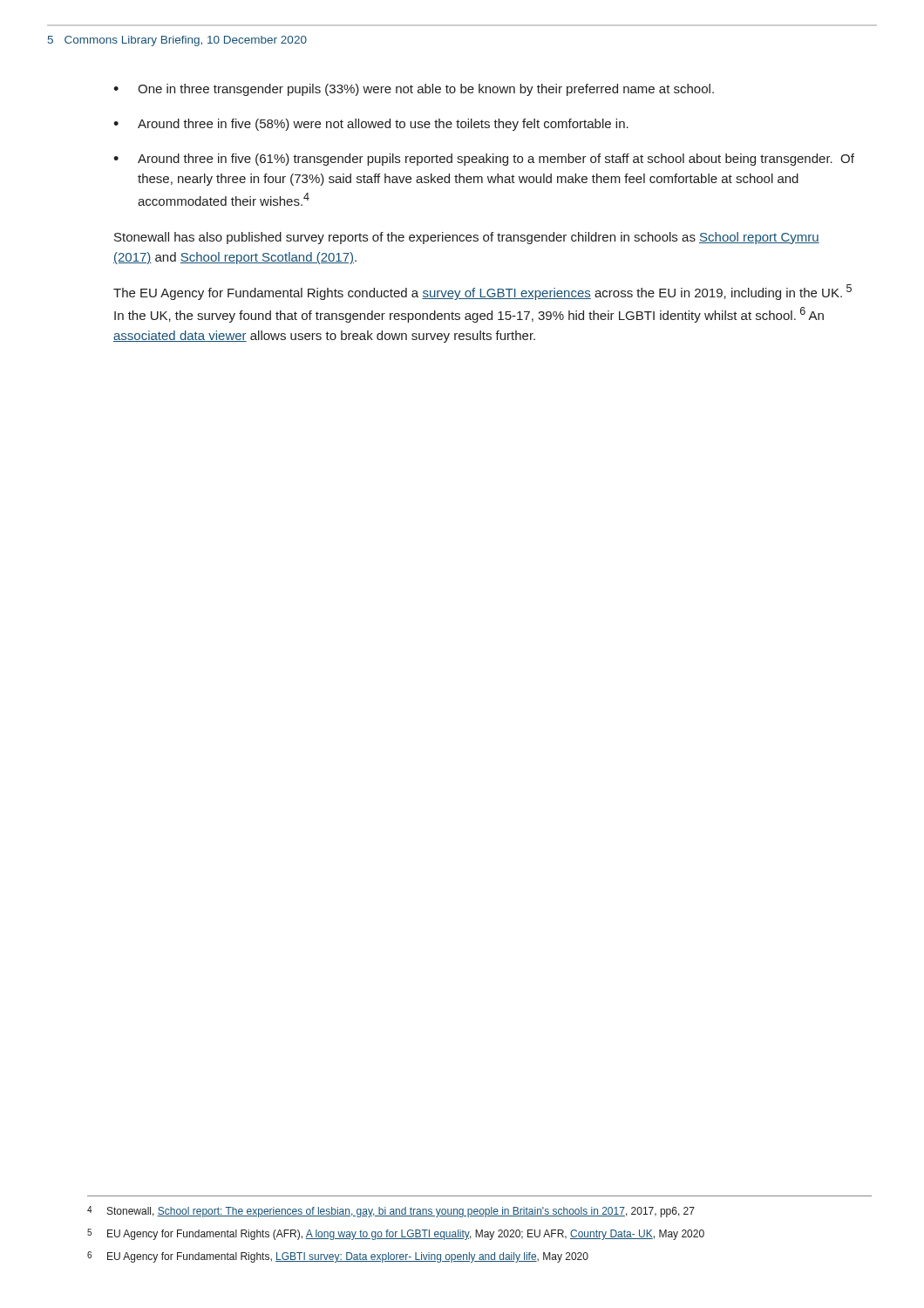Viewport: 924px width, 1308px height.
Task: Find the list item that reads "• One in three transgender pupils"
Action: coord(414,90)
